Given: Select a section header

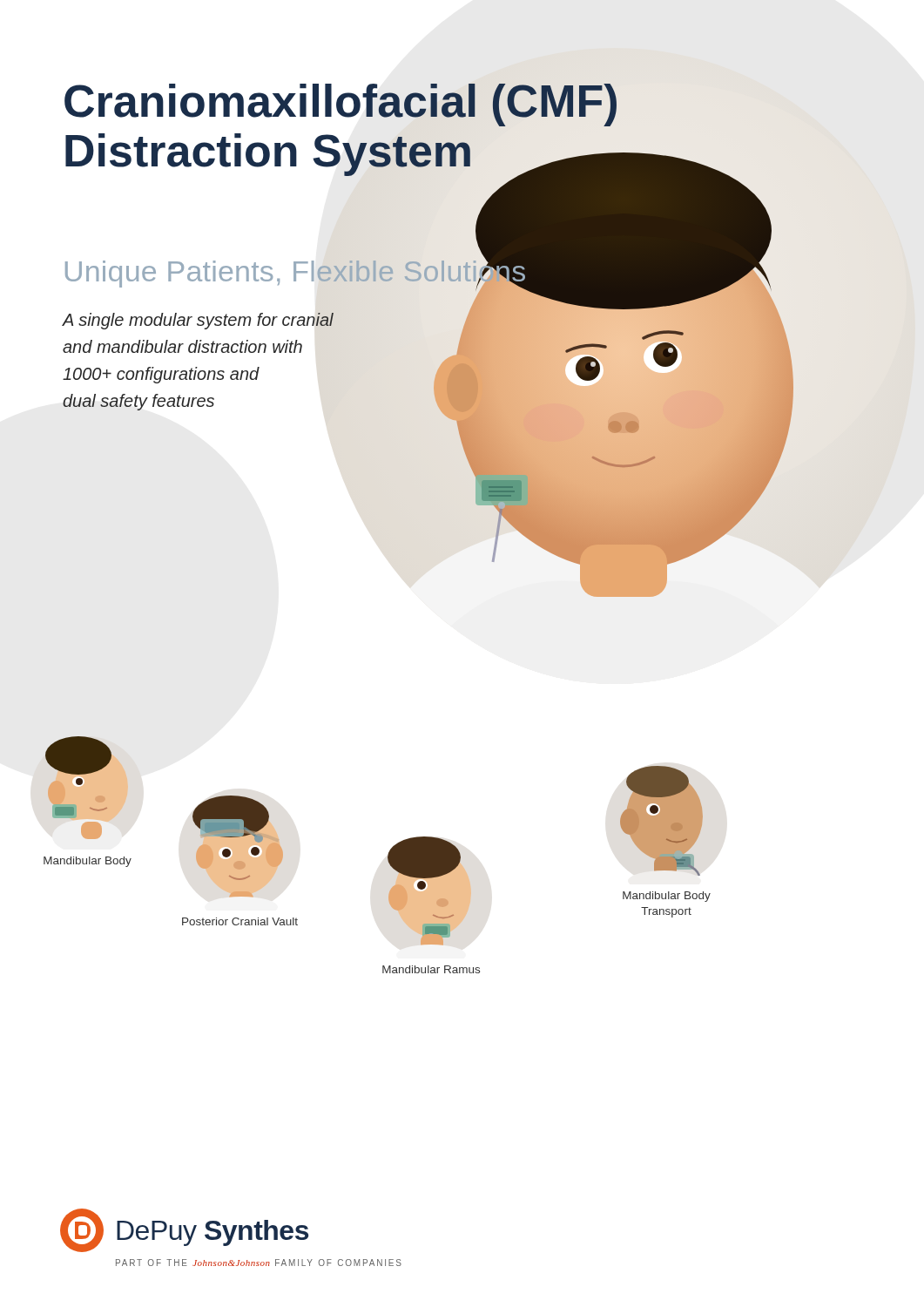Looking at the screenshot, I should click(295, 271).
